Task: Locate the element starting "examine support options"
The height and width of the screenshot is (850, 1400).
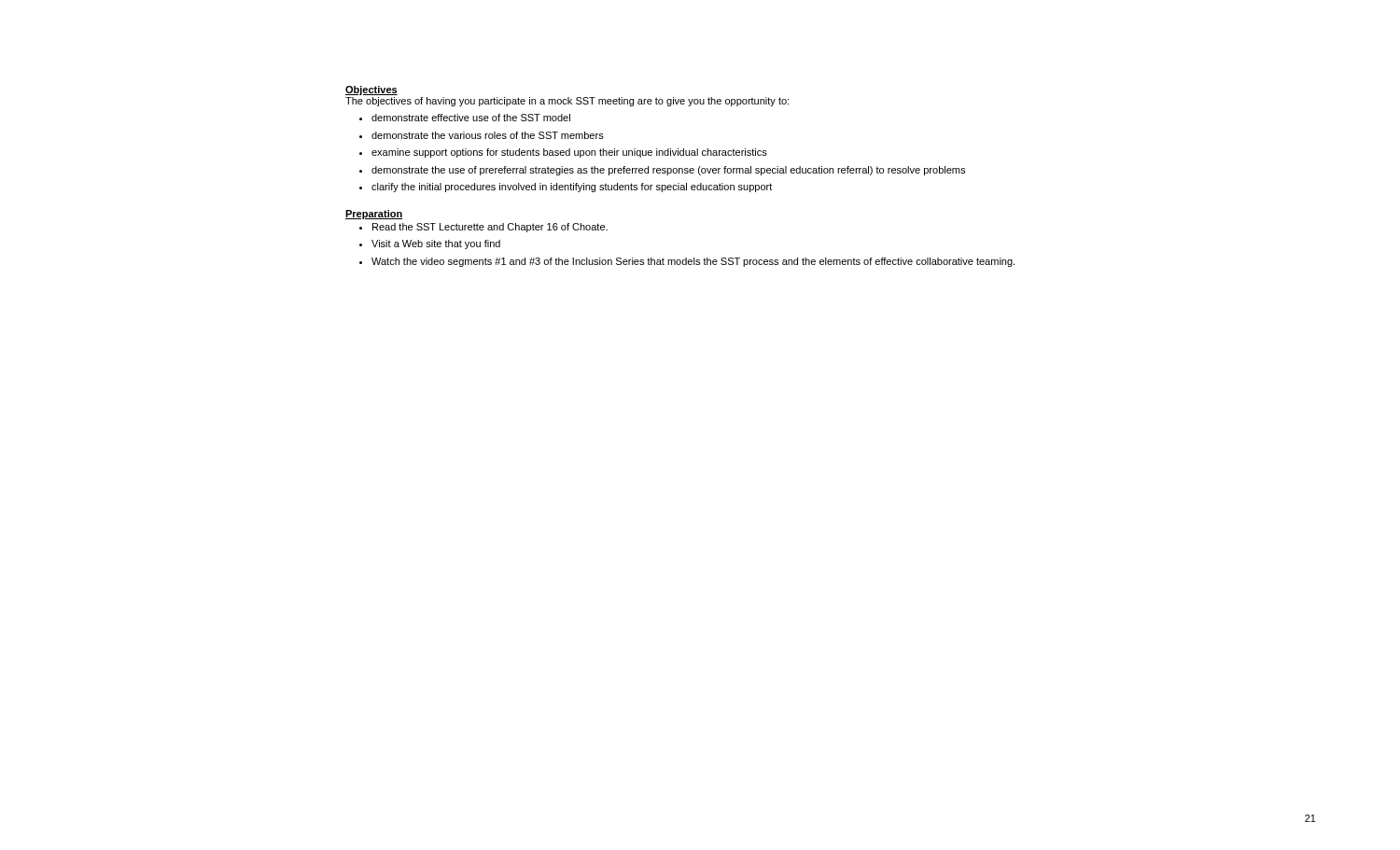Action: click(x=569, y=152)
